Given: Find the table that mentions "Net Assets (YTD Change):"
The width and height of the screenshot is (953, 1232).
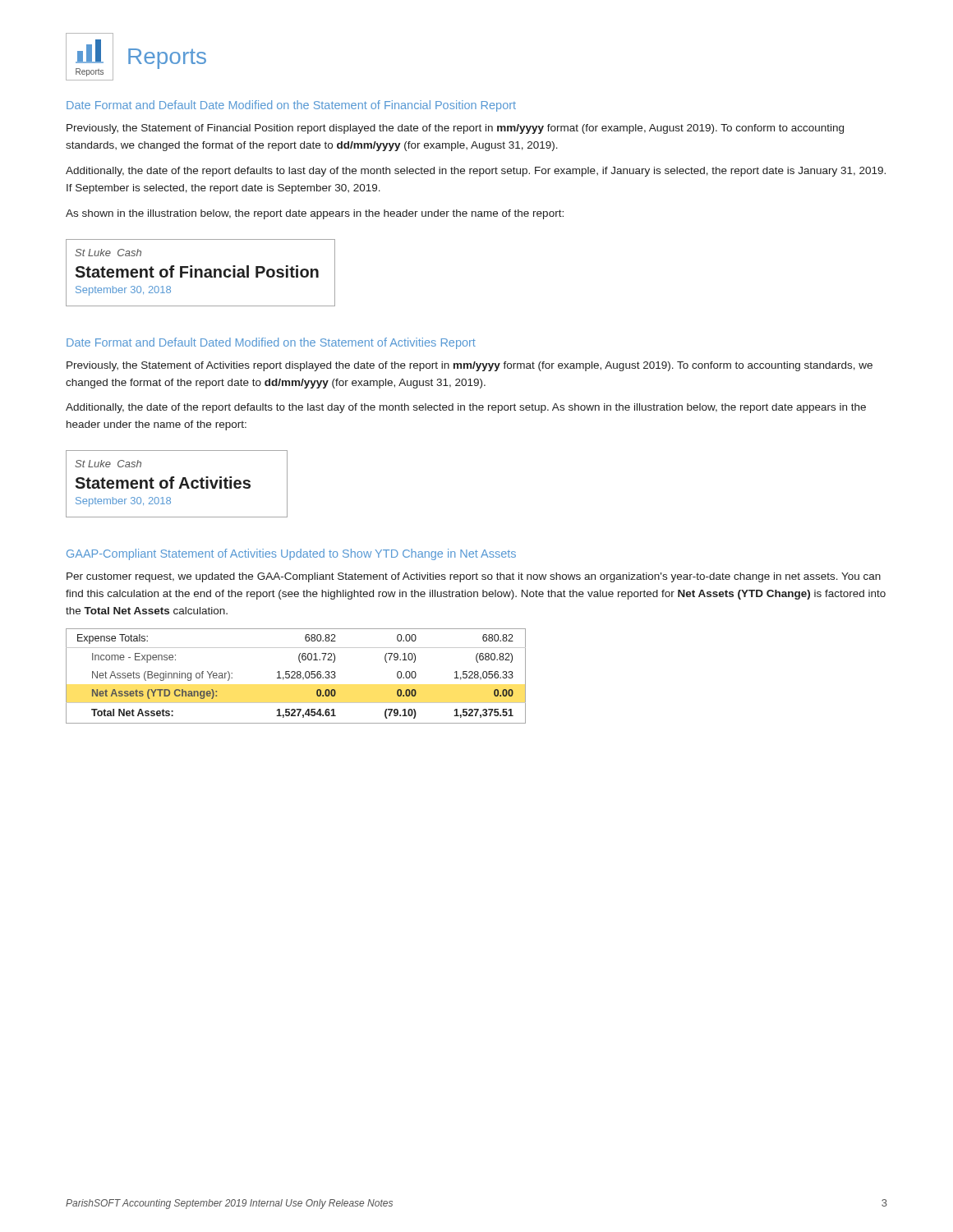Looking at the screenshot, I should (476, 676).
